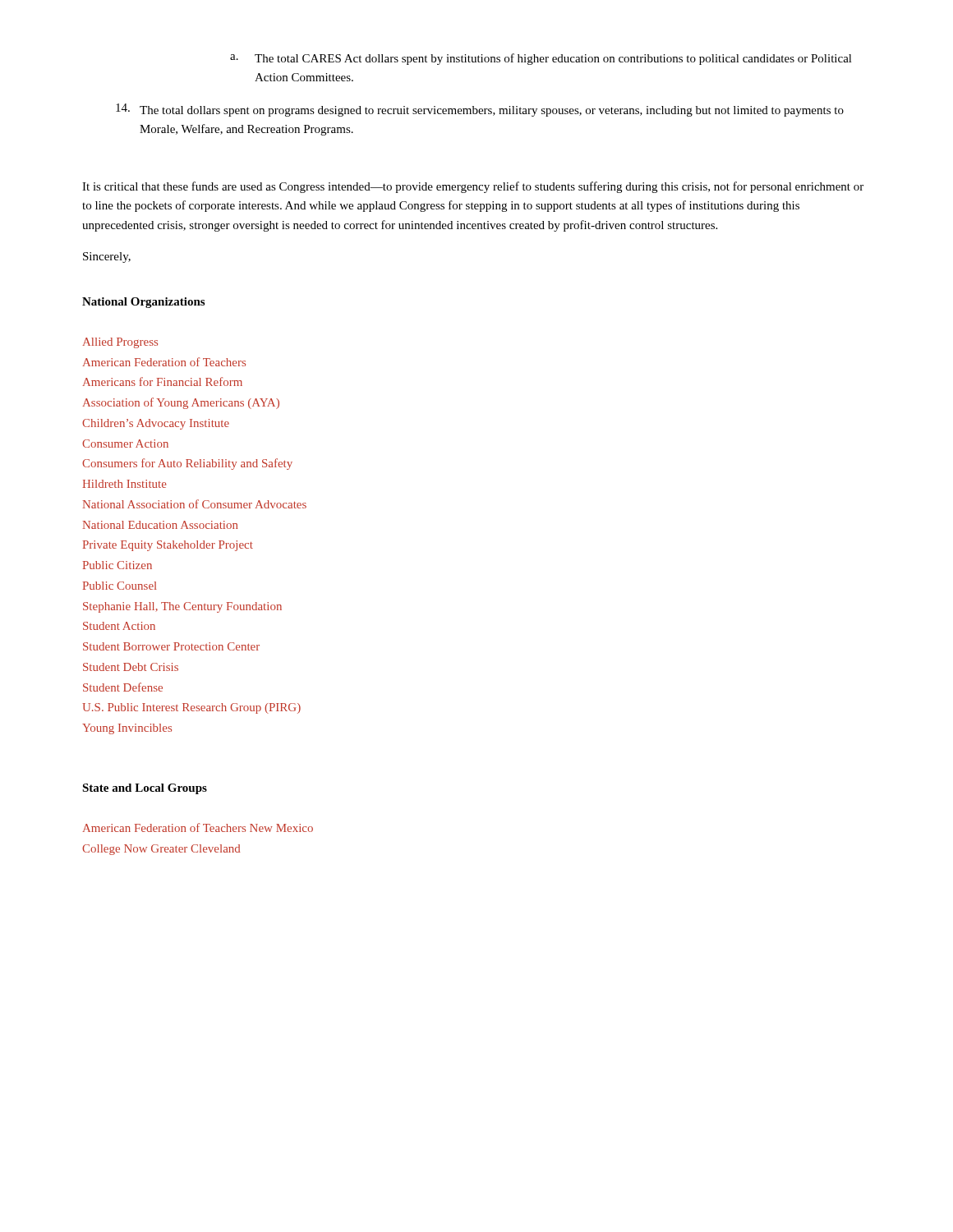Point to the block beginning "Association of Young"
Screen dimensions: 1232x953
(181, 403)
